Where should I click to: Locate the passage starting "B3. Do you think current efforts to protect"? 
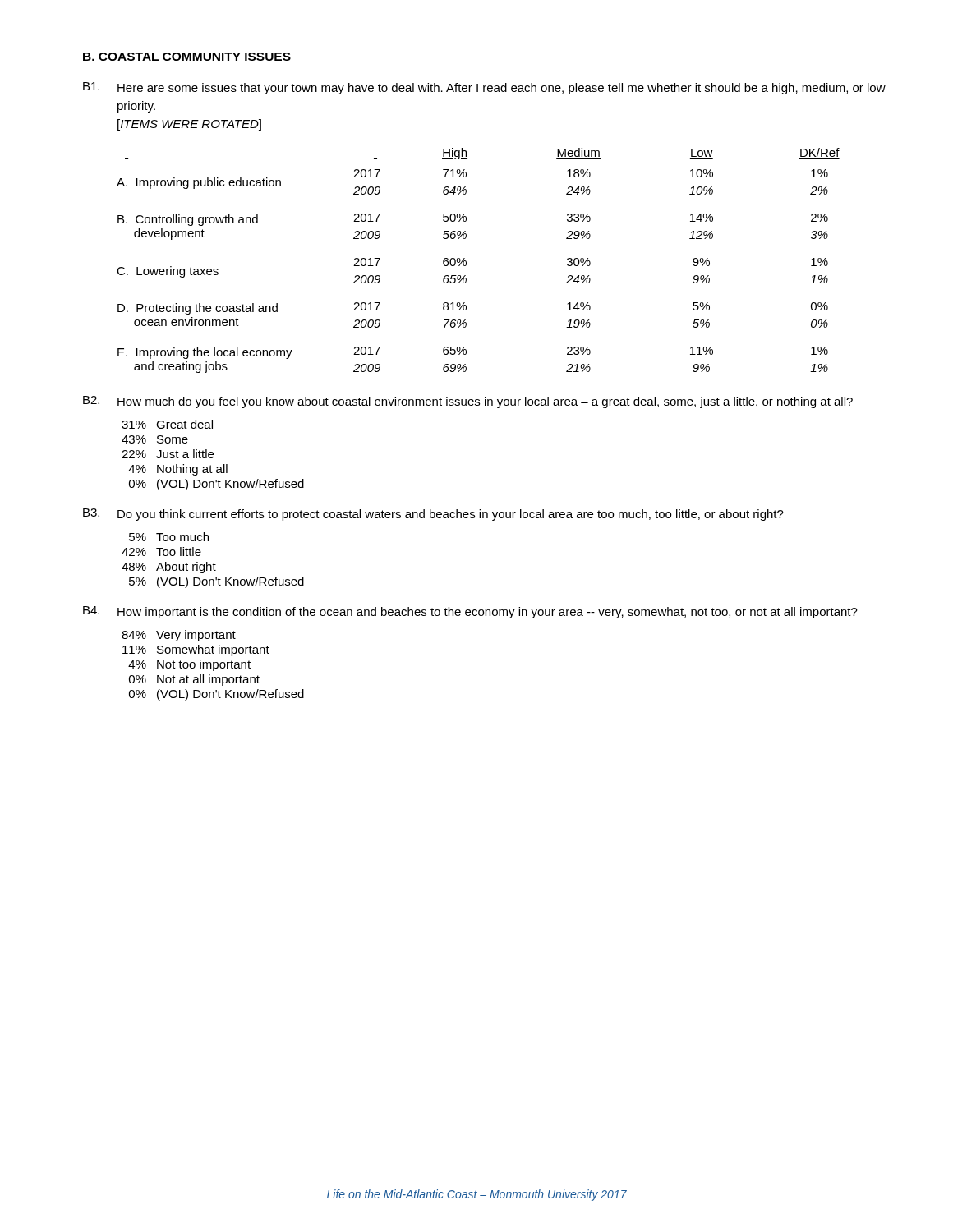pos(433,514)
